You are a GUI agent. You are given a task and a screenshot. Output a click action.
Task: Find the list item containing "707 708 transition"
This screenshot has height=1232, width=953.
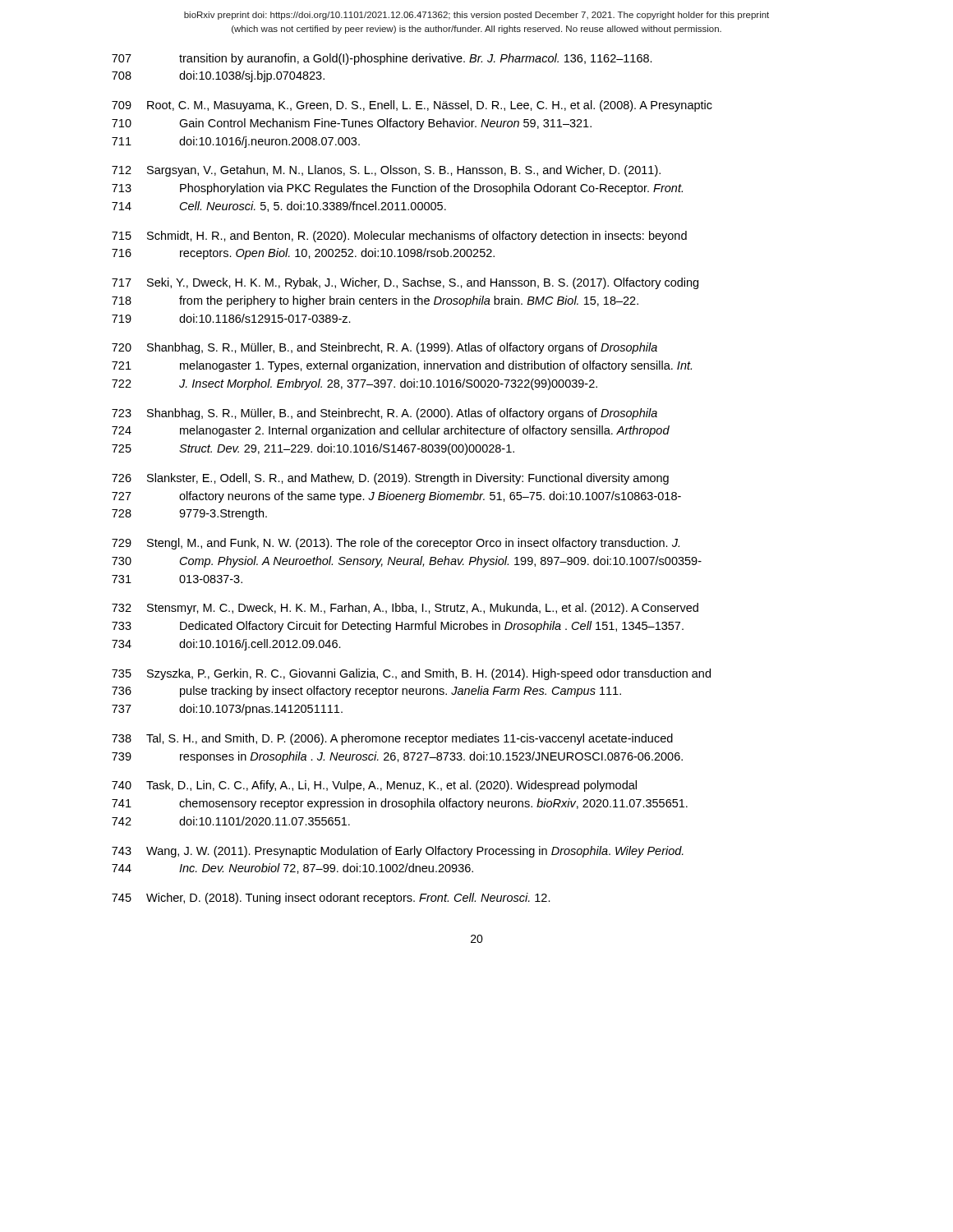[x=476, y=68]
